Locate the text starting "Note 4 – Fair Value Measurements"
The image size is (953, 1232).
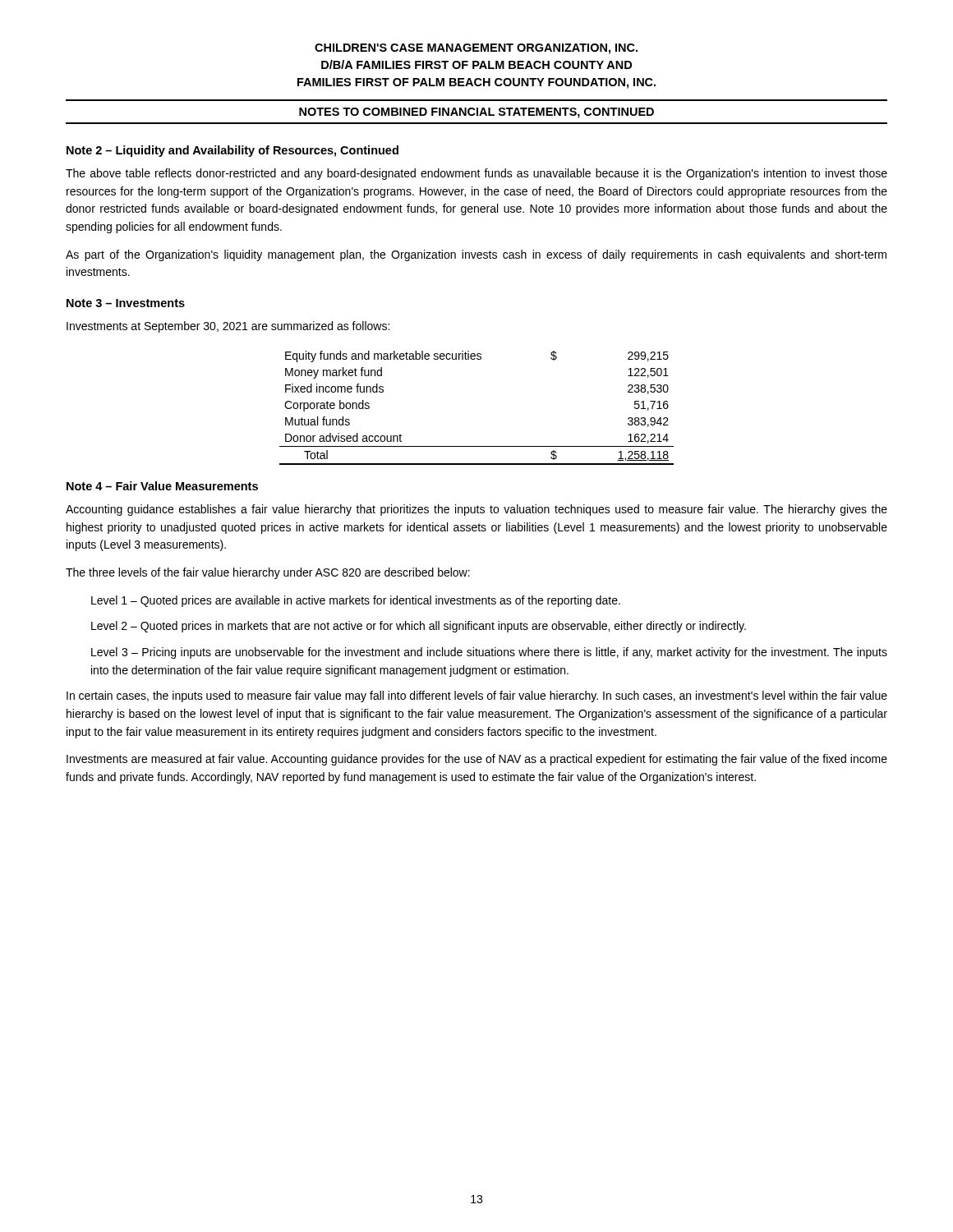pos(162,486)
